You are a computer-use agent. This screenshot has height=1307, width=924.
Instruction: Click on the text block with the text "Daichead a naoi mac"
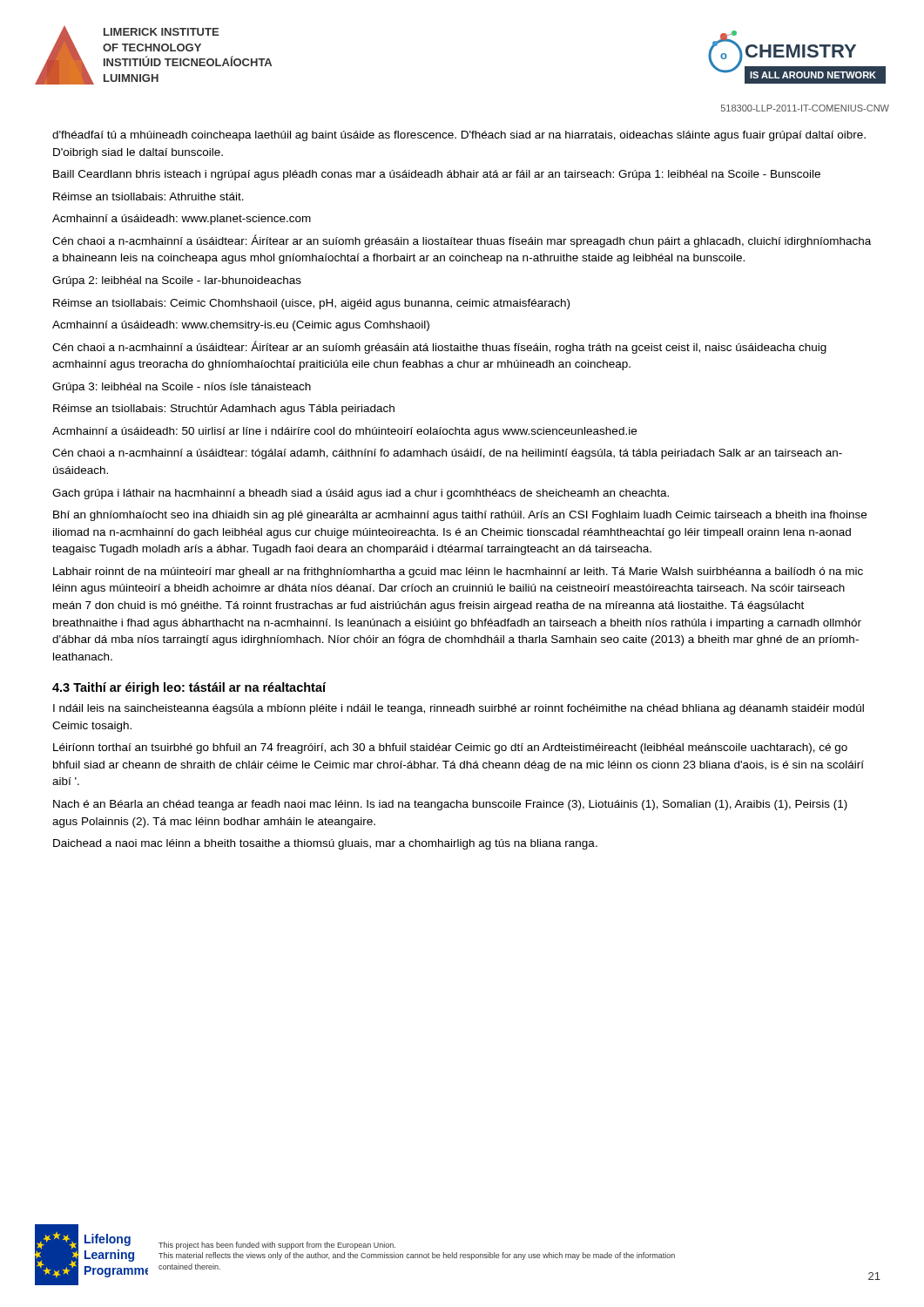tap(462, 843)
